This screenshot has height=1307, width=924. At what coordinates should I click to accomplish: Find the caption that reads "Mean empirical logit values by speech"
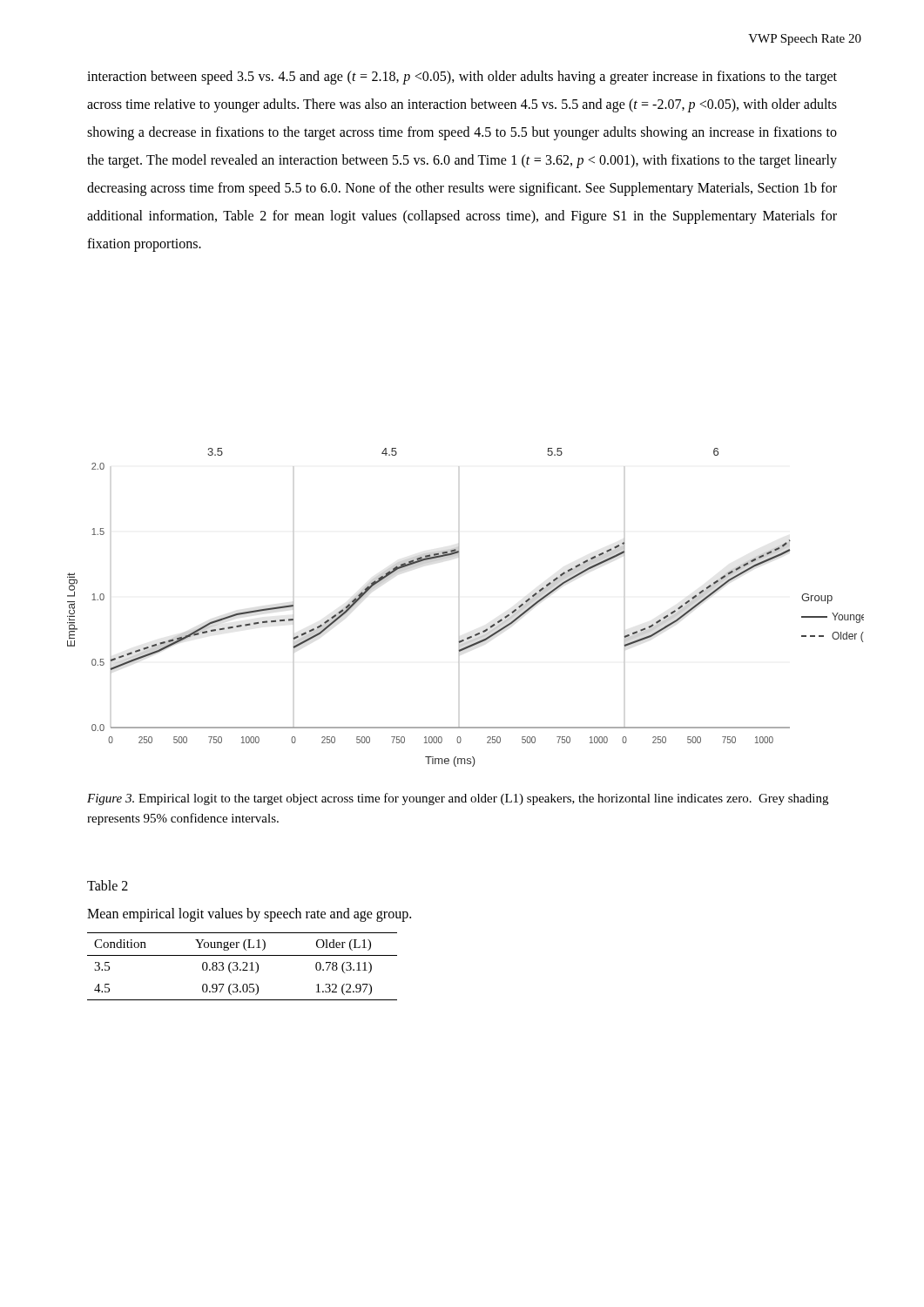point(250,914)
